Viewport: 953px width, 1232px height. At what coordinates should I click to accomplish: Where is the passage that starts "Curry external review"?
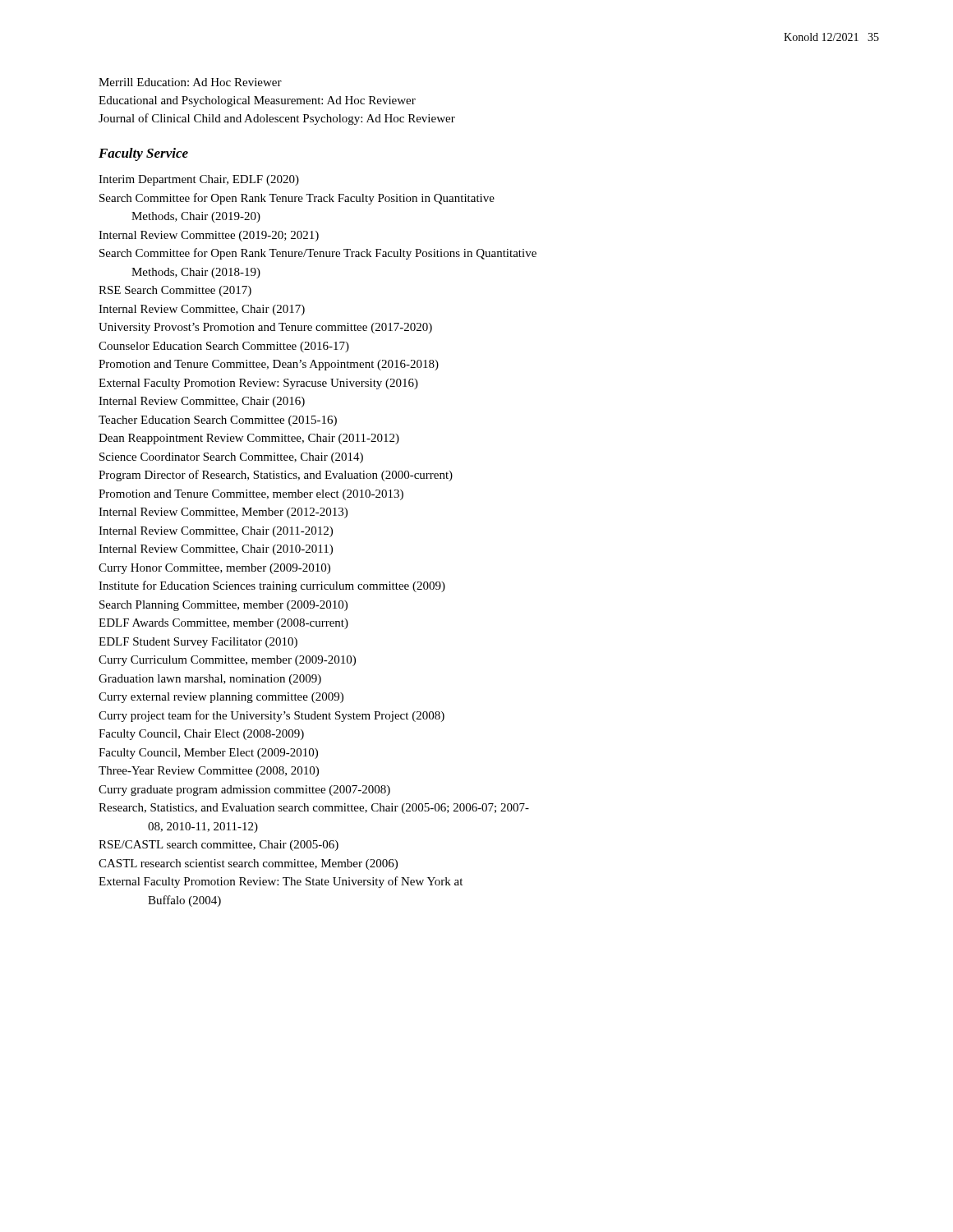coord(221,697)
